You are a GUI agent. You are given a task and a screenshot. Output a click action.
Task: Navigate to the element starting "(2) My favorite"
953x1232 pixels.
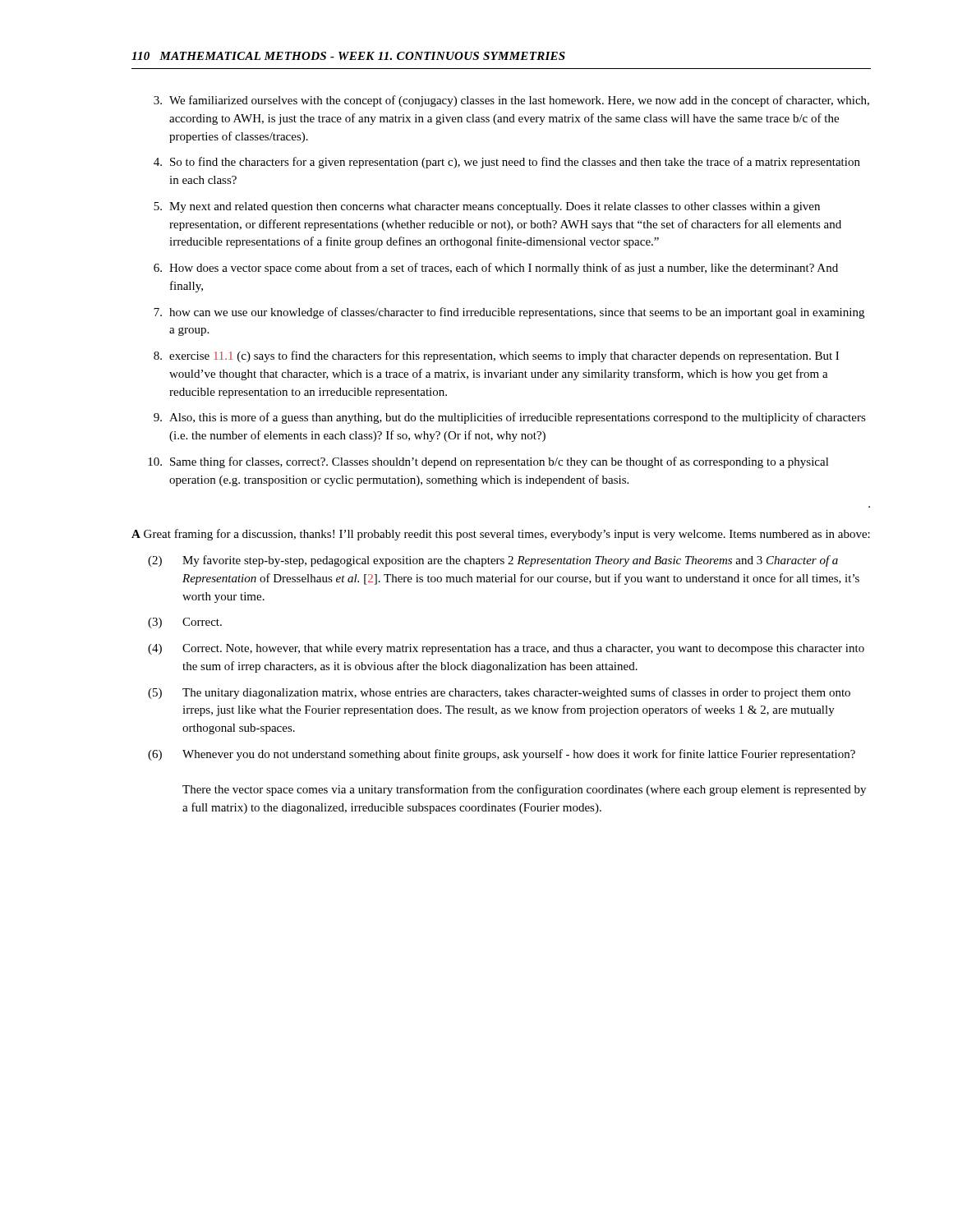501,579
